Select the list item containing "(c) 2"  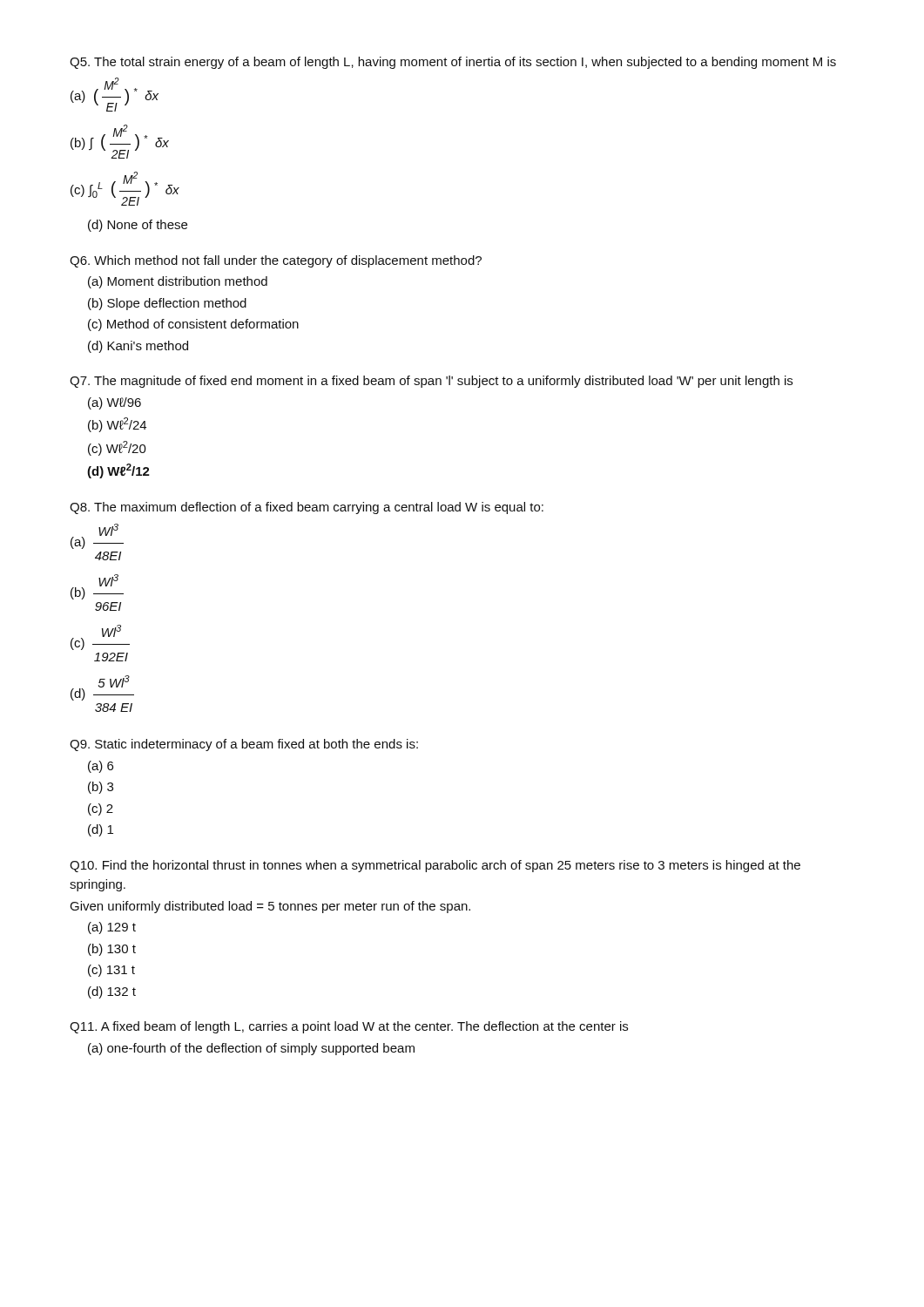[101, 809]
